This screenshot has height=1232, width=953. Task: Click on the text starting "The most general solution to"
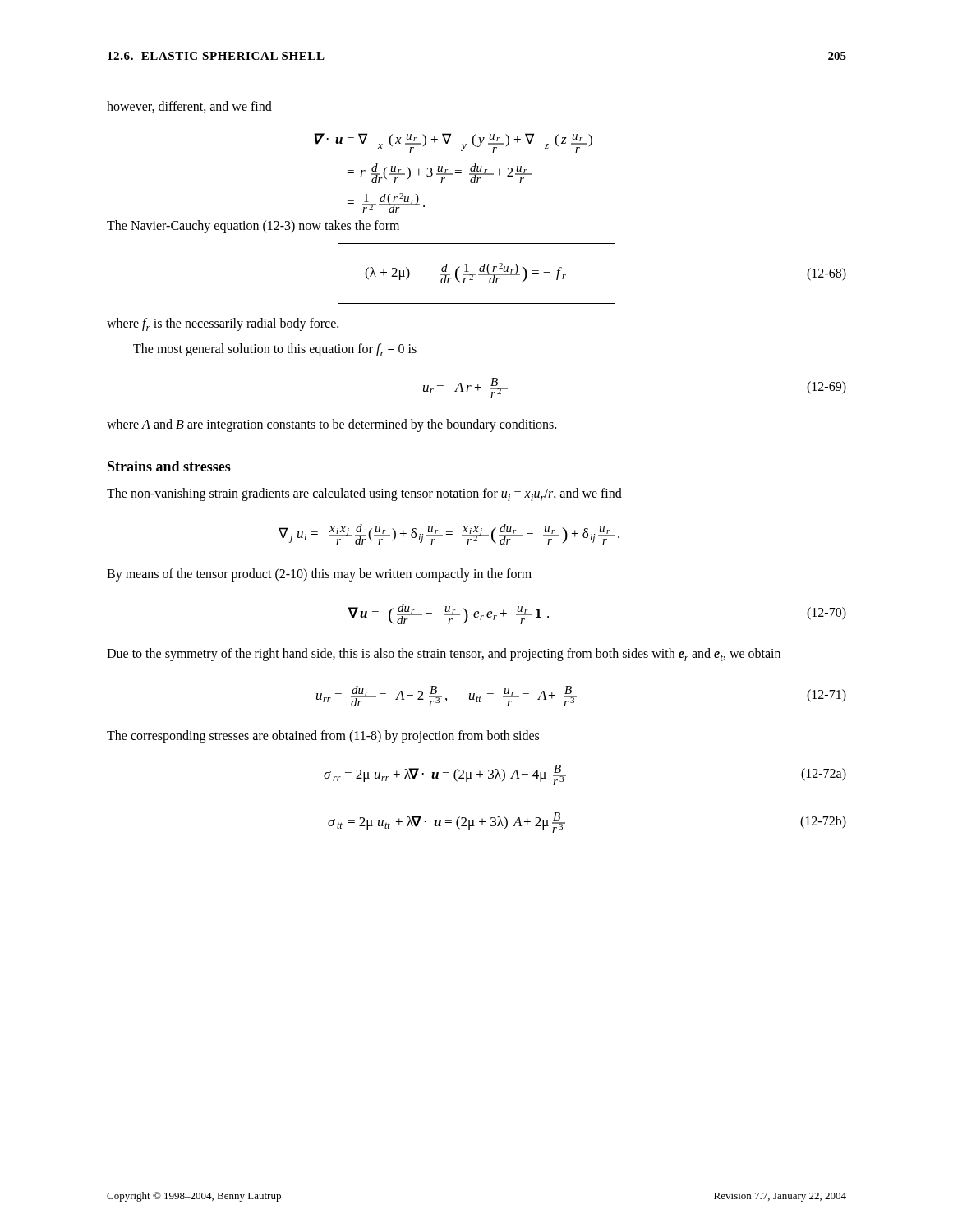275,351
